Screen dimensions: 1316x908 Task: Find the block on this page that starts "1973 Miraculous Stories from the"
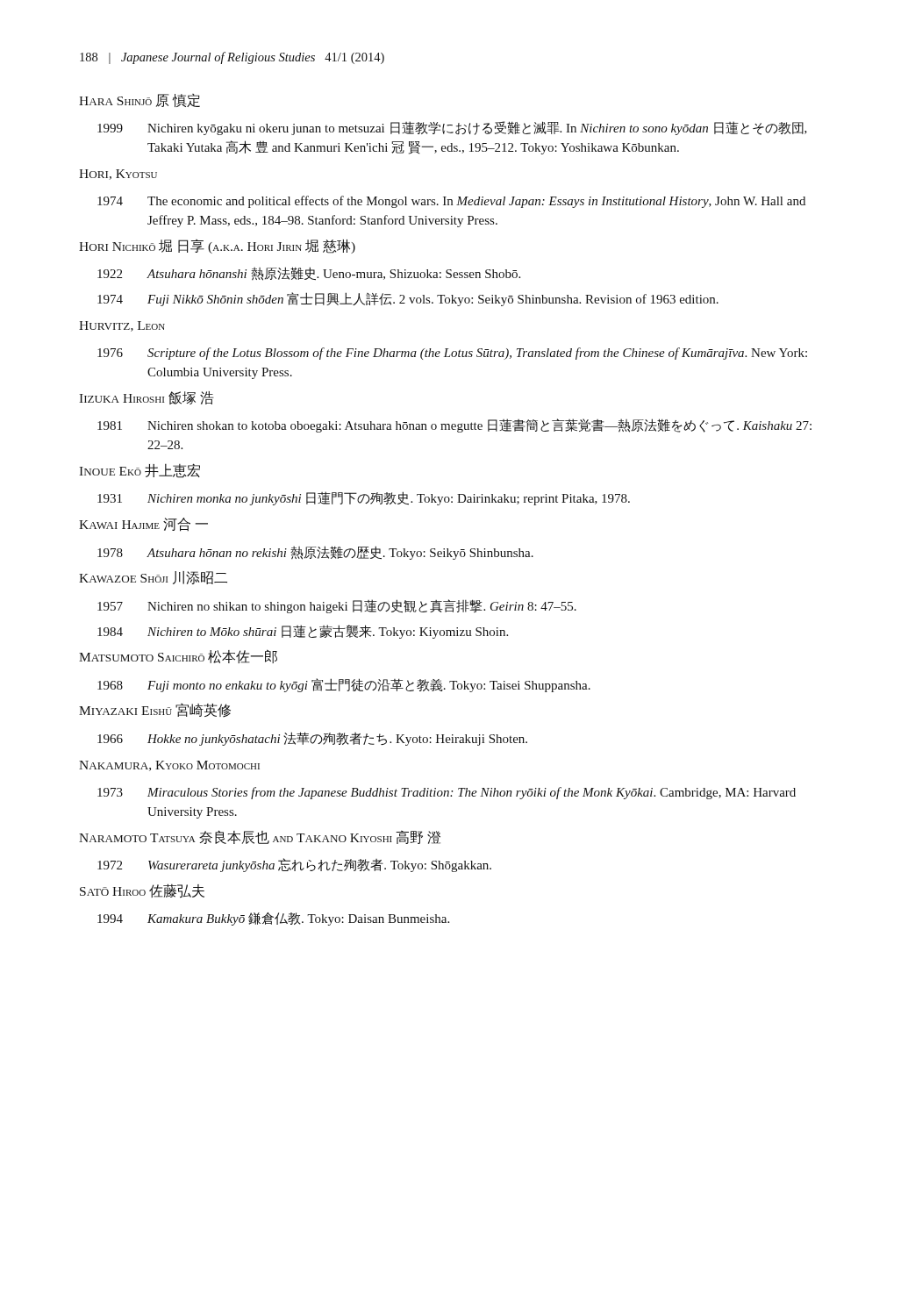pos(463,803)
